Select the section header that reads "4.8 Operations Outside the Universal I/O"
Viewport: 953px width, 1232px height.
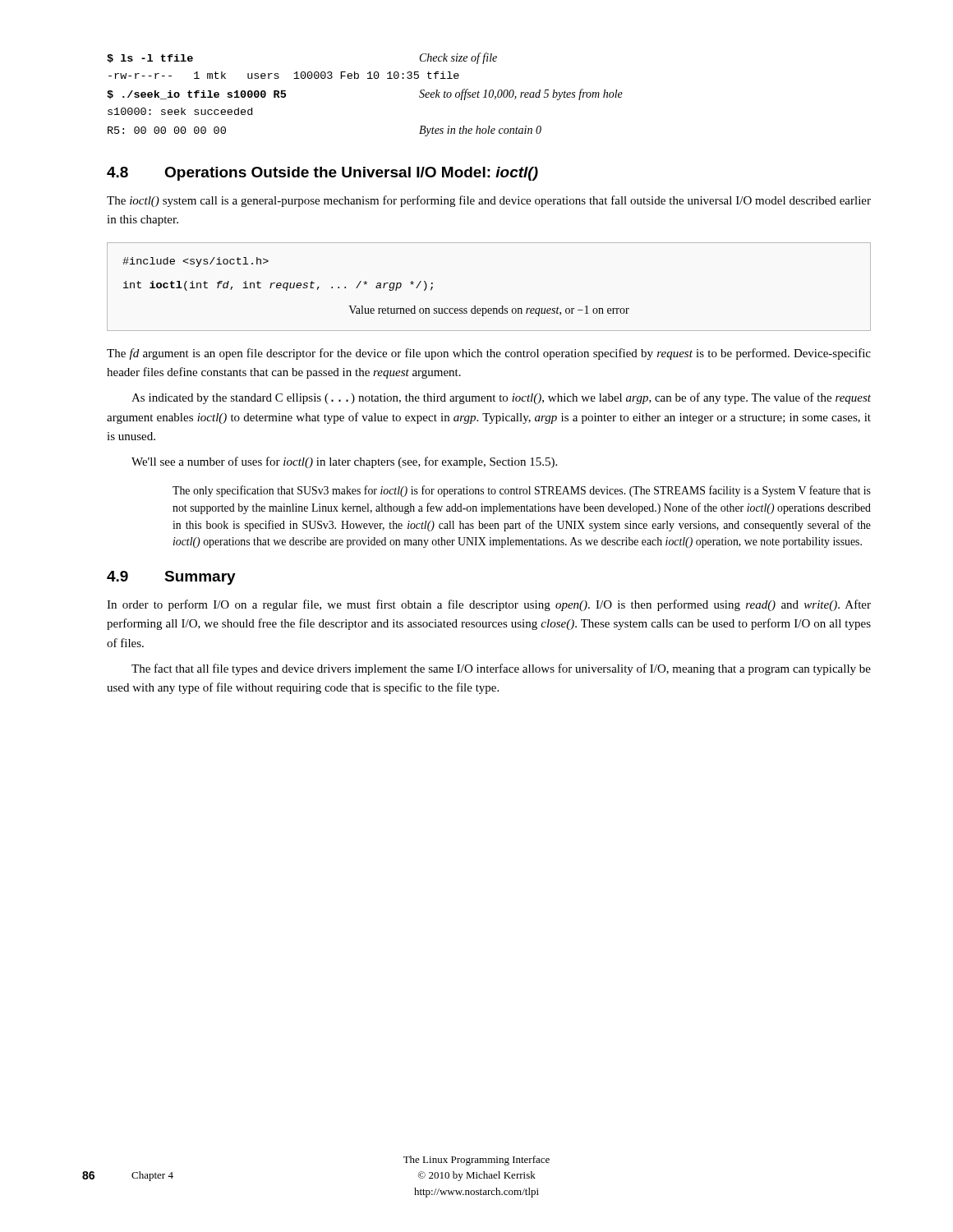pyautogui.click(x=322, y=172)
